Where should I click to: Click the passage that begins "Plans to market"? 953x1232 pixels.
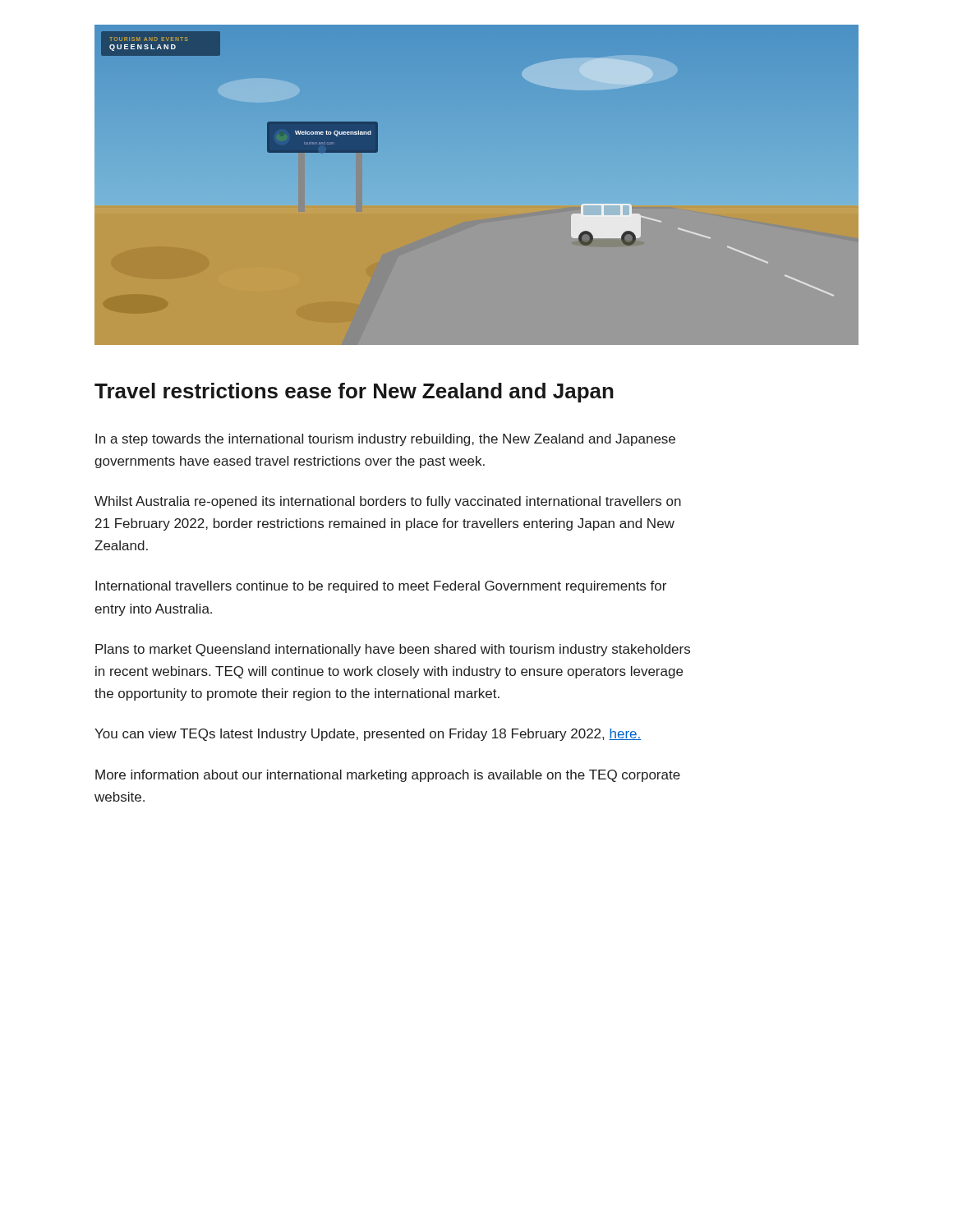click(x=394, y=672)
